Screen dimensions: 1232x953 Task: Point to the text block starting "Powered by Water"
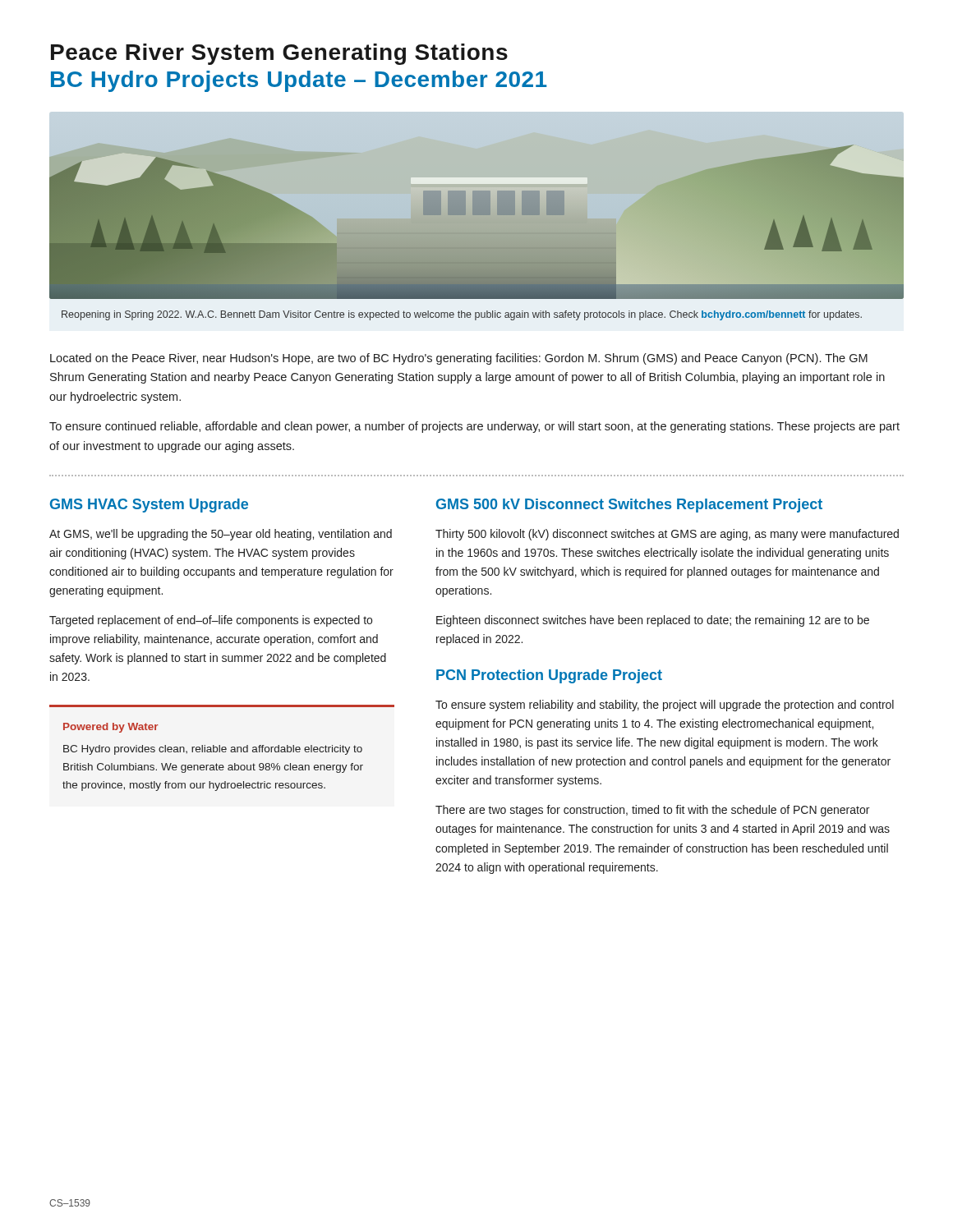(x=110, y=727)
